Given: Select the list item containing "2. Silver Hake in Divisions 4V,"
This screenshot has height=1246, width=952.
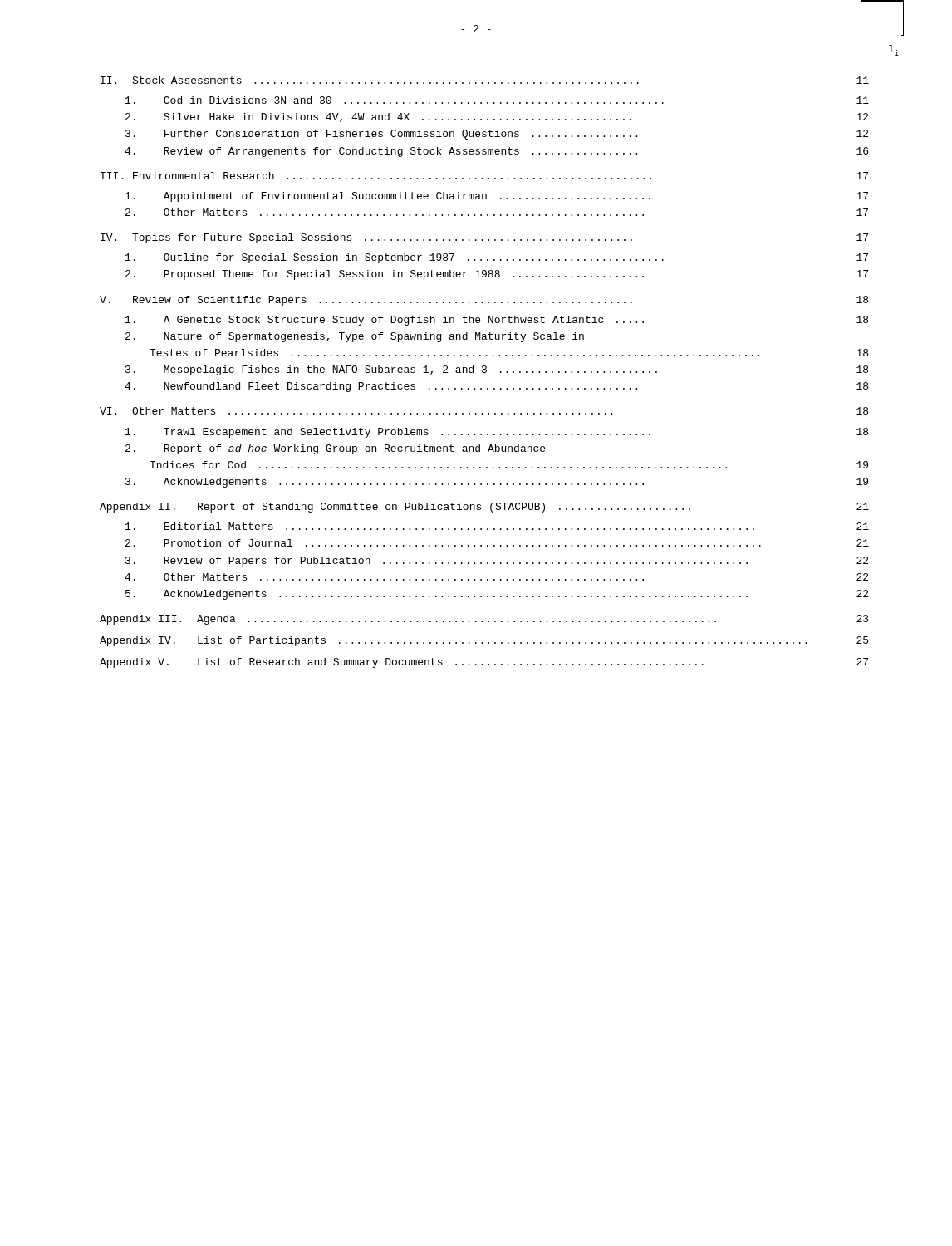Looking at the screenshot, I should tap(497, 118).
